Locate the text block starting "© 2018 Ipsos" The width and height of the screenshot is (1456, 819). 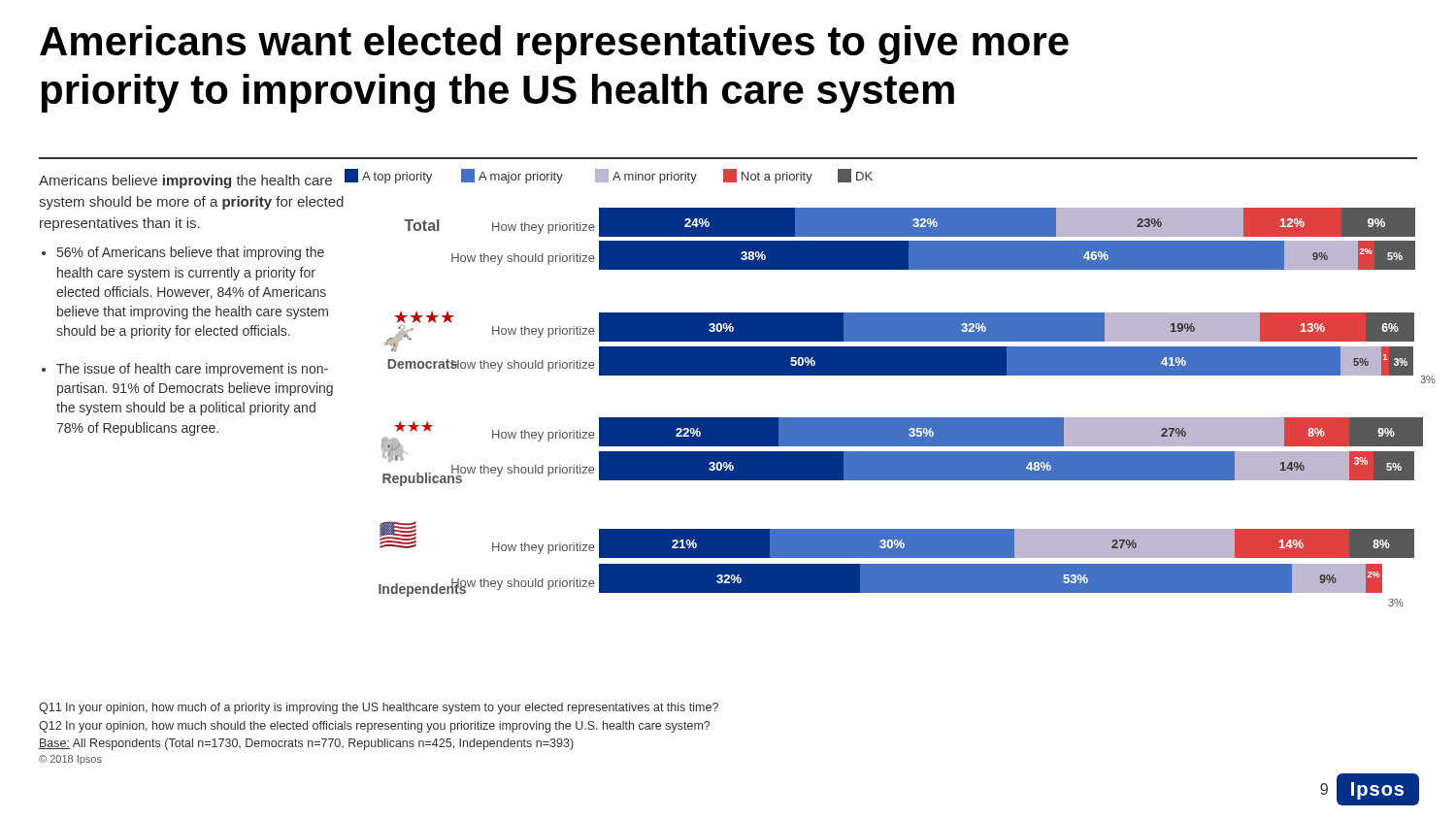(70, 759)
